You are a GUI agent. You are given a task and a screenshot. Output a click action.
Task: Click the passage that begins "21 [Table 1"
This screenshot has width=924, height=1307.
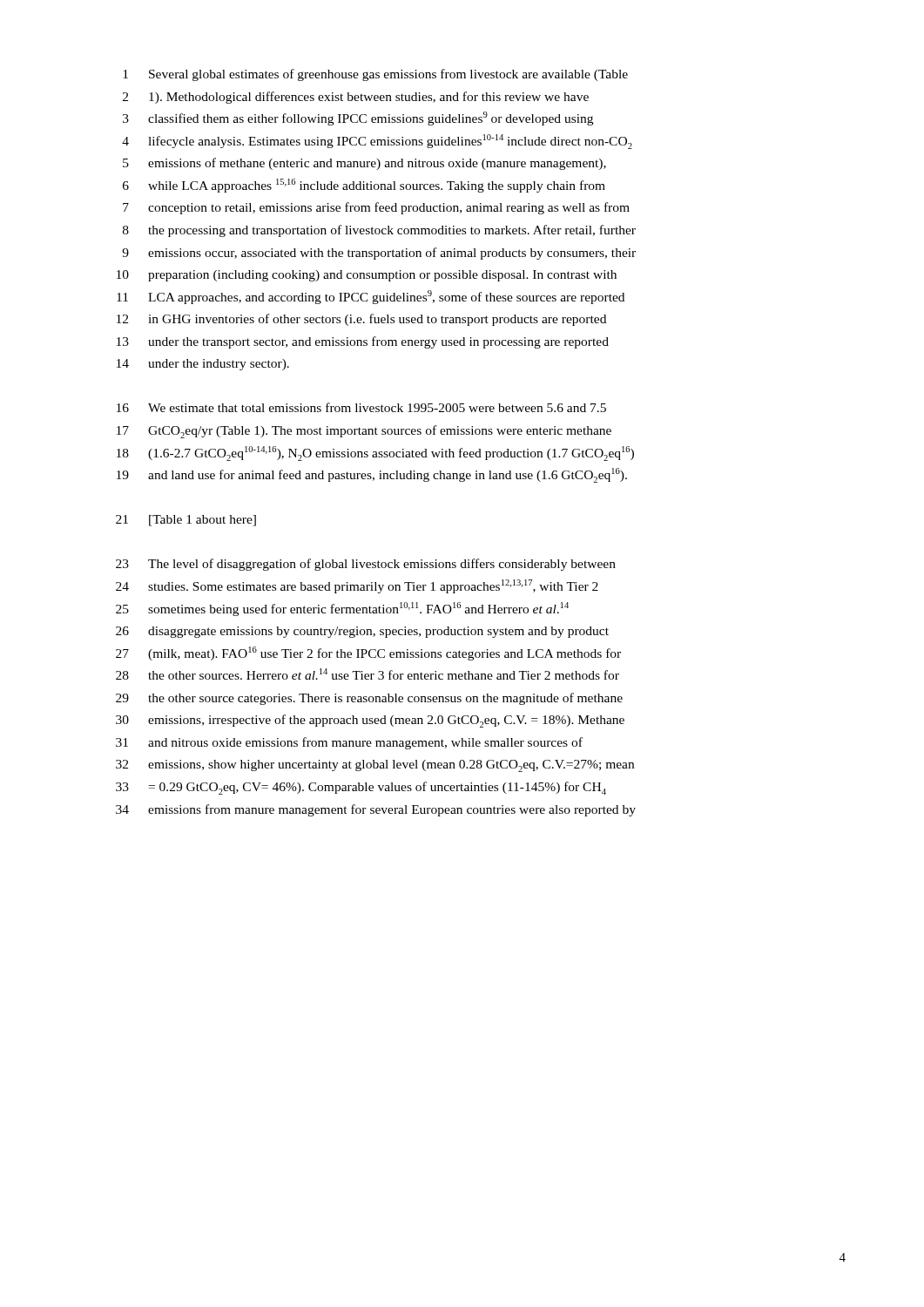pyautogui.click(x=186, y=521)
